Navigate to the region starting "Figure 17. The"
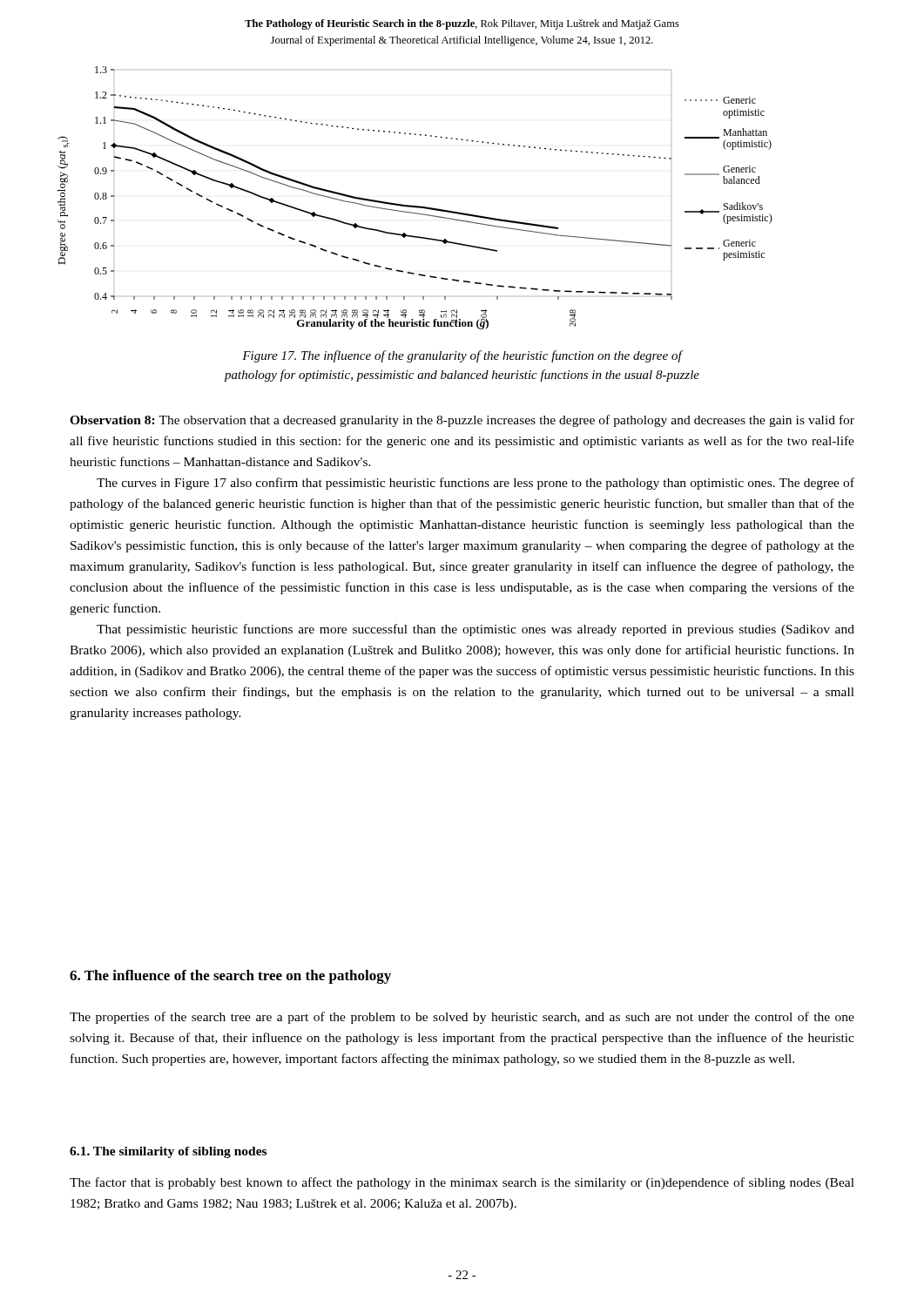This screenshot has width=924, height=1307. coord(462,365)
